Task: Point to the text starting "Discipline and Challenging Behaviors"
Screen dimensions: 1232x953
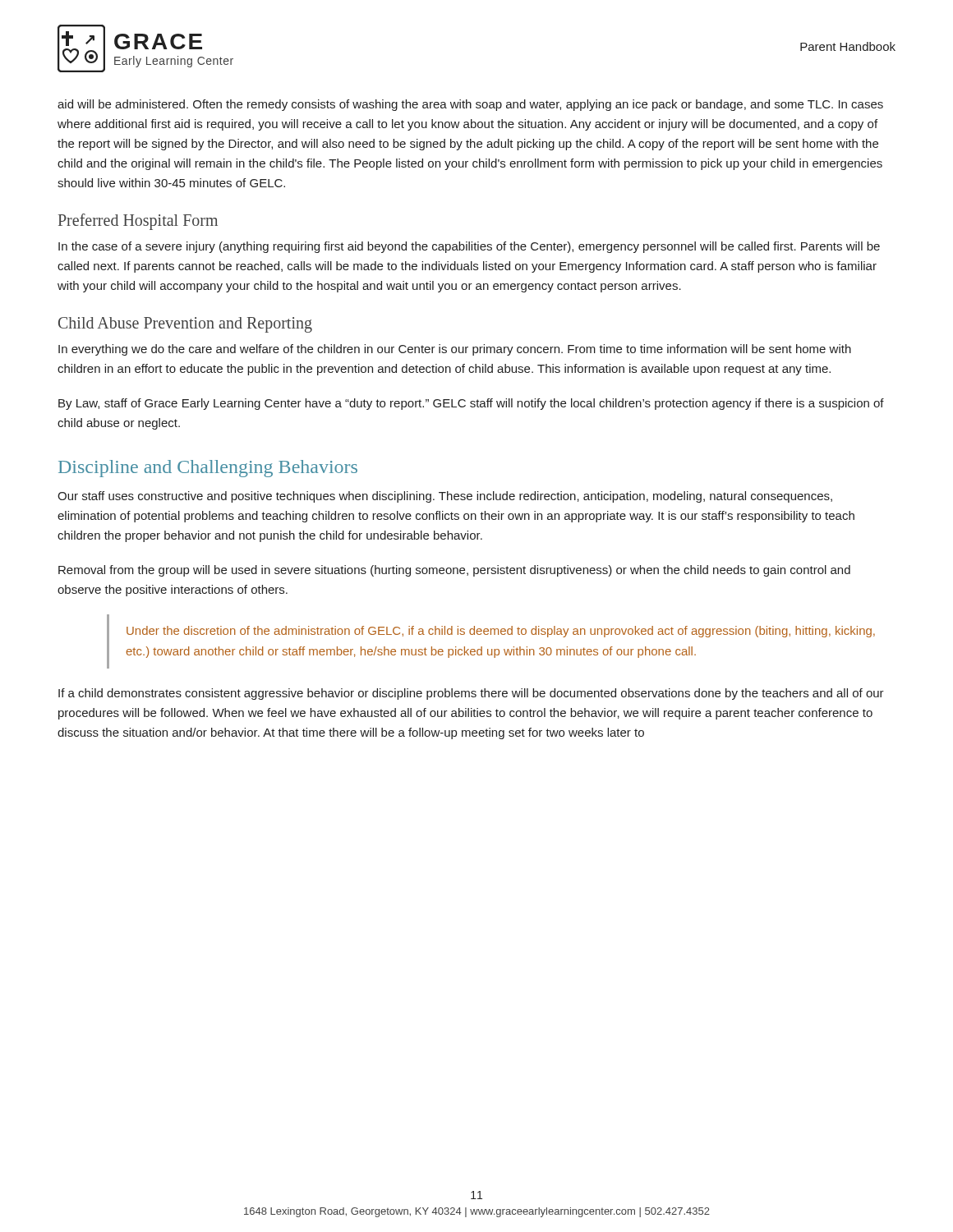Action: (208, 469)
